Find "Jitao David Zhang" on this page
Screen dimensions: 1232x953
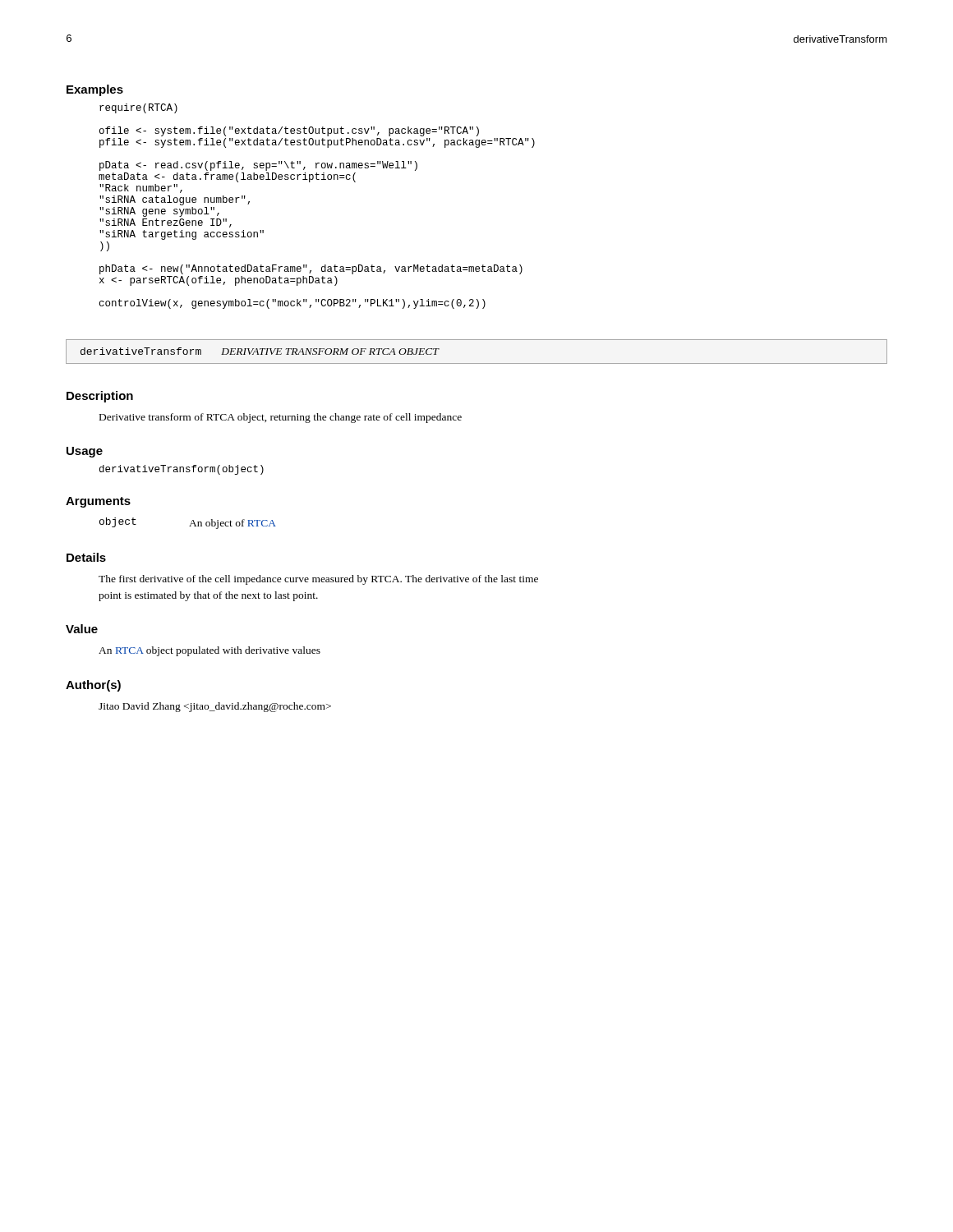click(x=215, y=706)
